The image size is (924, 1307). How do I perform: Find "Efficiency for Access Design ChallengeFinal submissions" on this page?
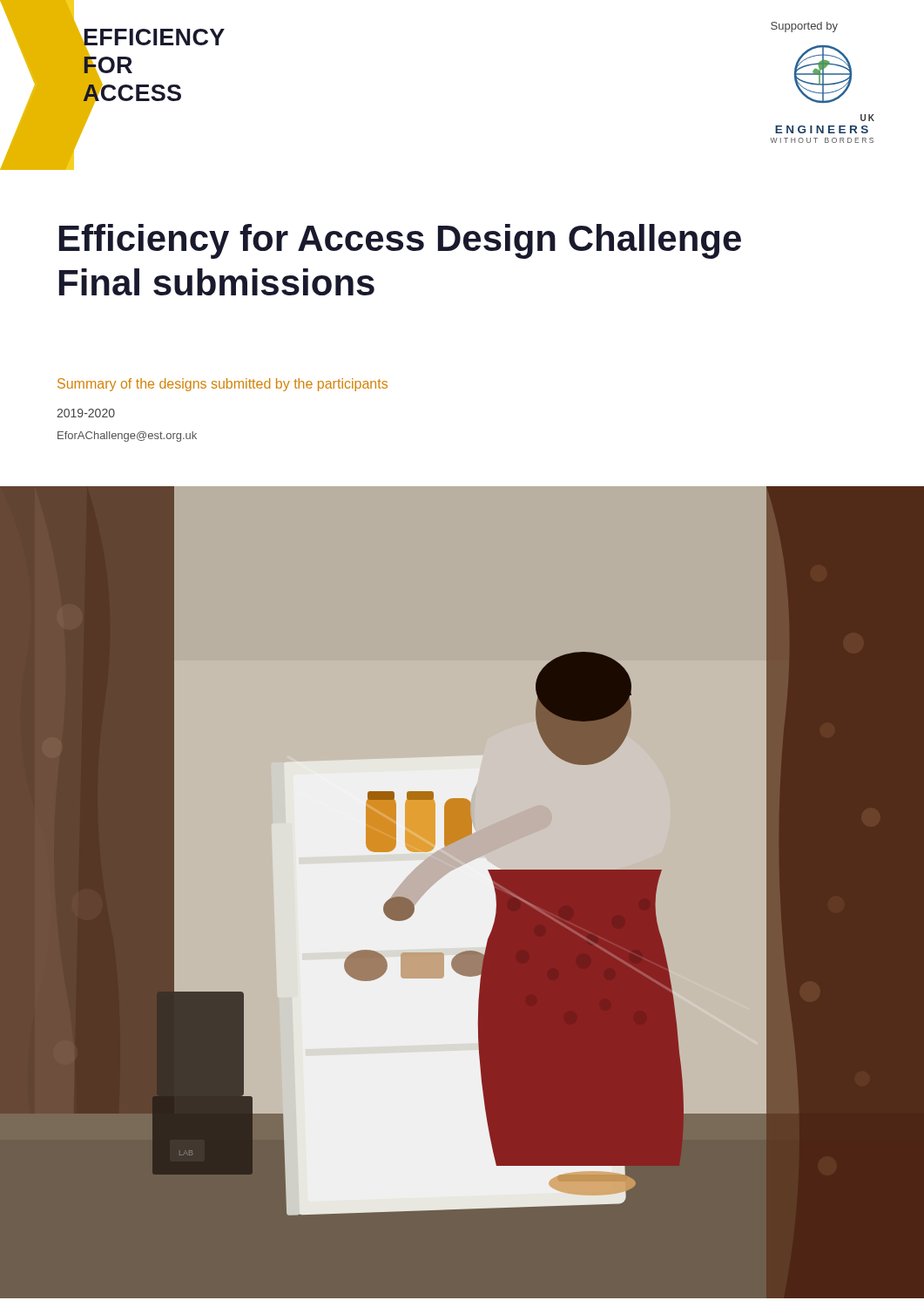tap(462, 261)
